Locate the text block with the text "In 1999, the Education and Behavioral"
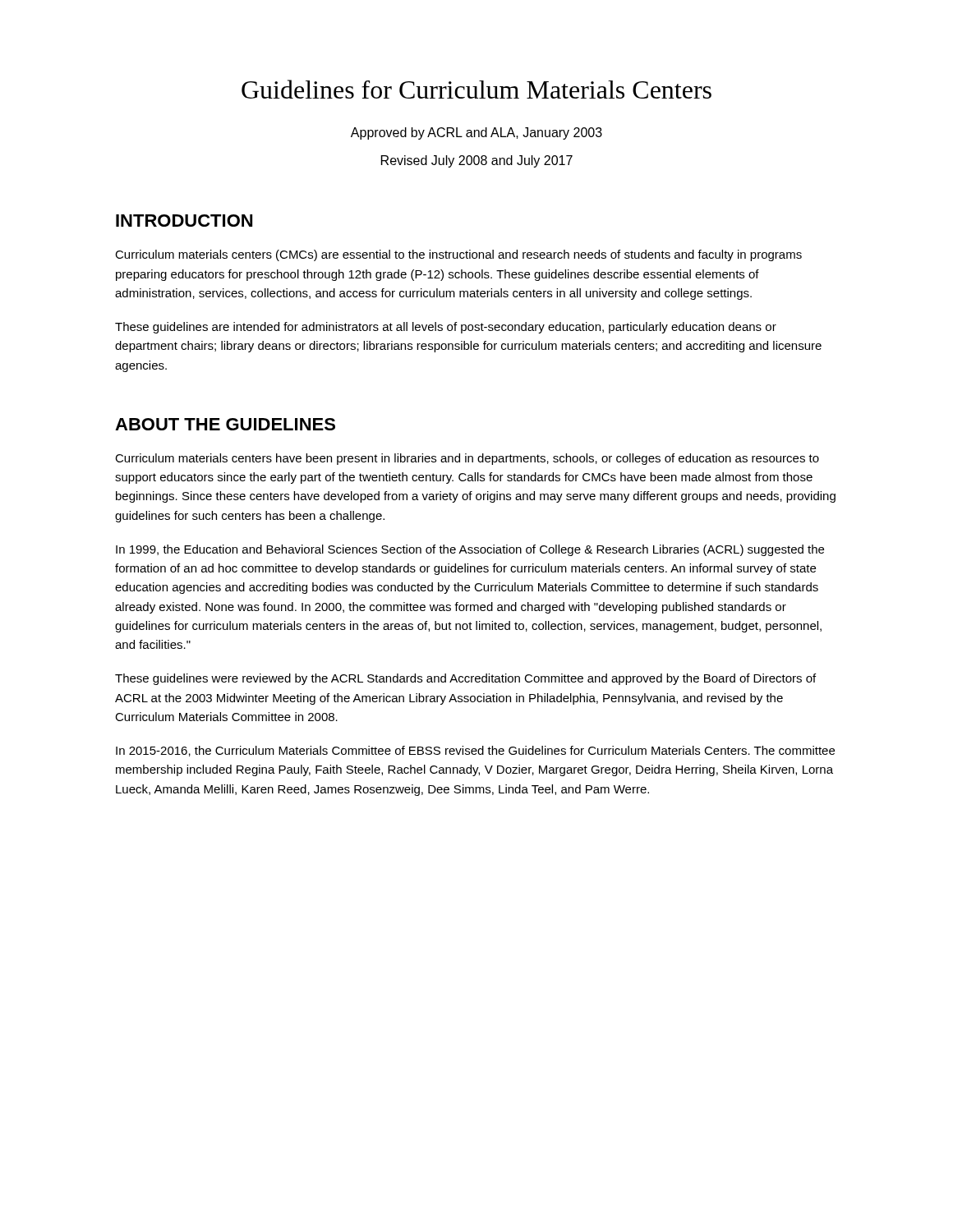The image size is (953, 1232). (476, 597)
